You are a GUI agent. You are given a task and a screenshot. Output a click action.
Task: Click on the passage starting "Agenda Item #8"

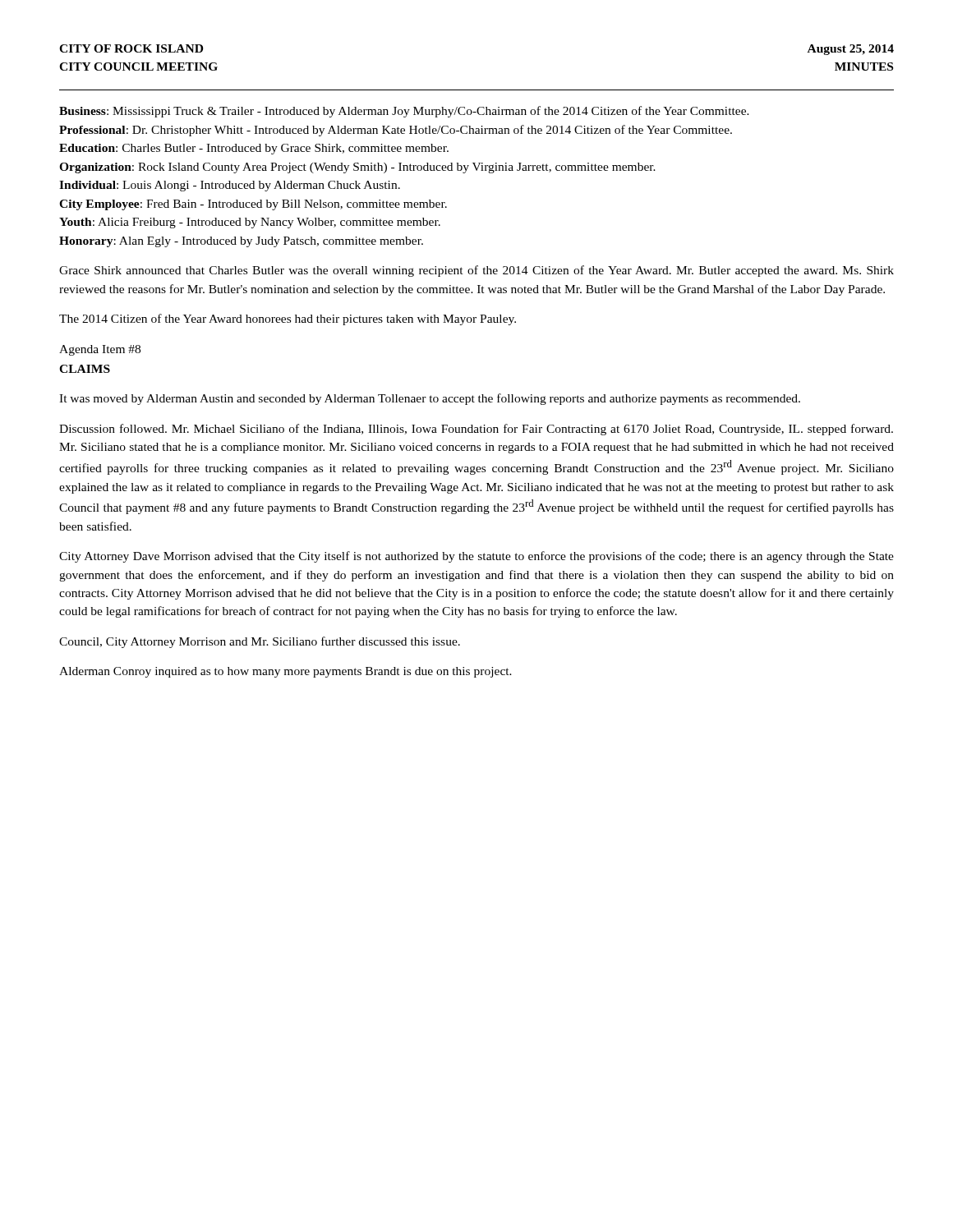click(x=100, y=348)
